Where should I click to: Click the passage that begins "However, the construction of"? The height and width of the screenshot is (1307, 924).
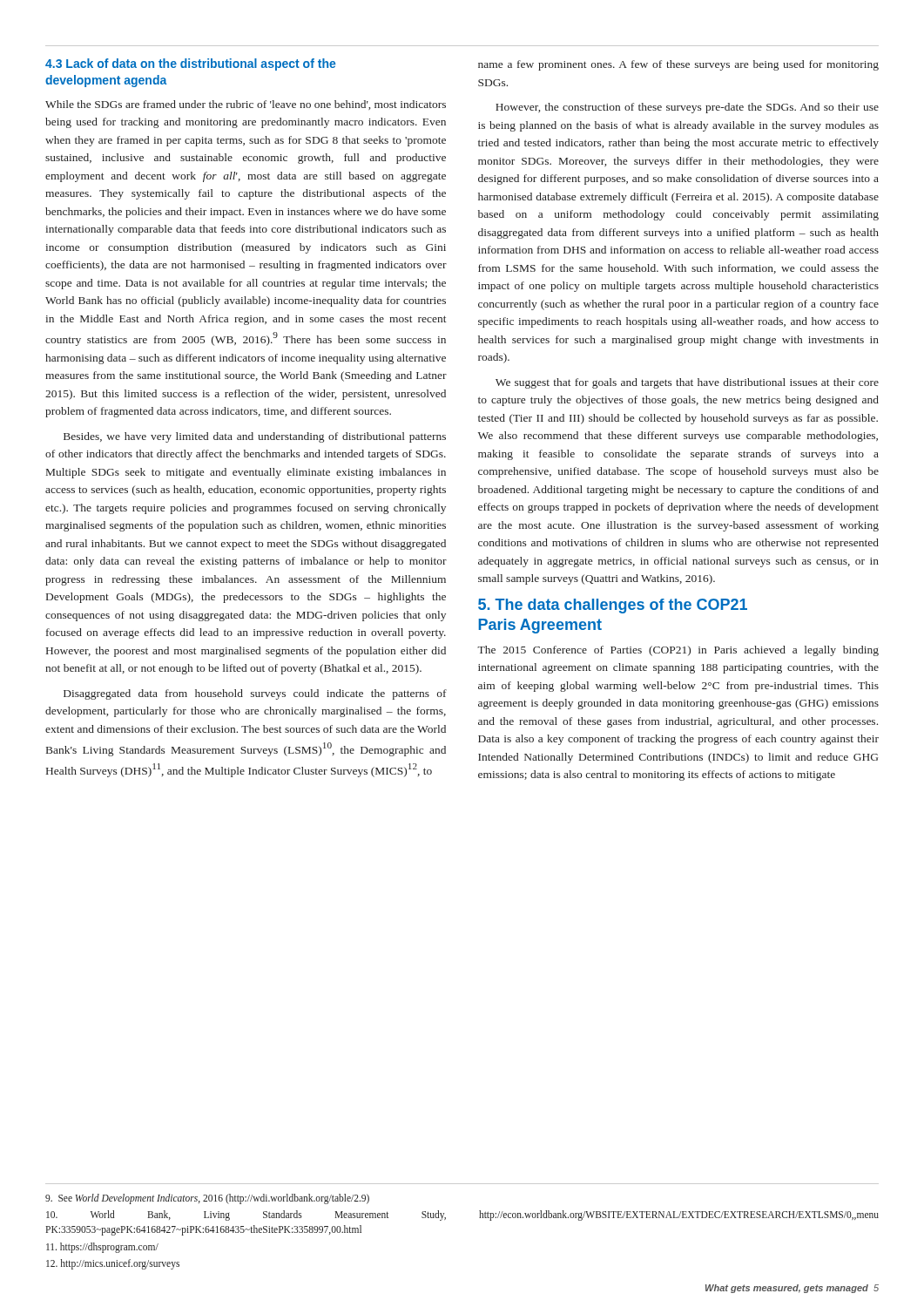pyautogui.click(x=678, y=233)
